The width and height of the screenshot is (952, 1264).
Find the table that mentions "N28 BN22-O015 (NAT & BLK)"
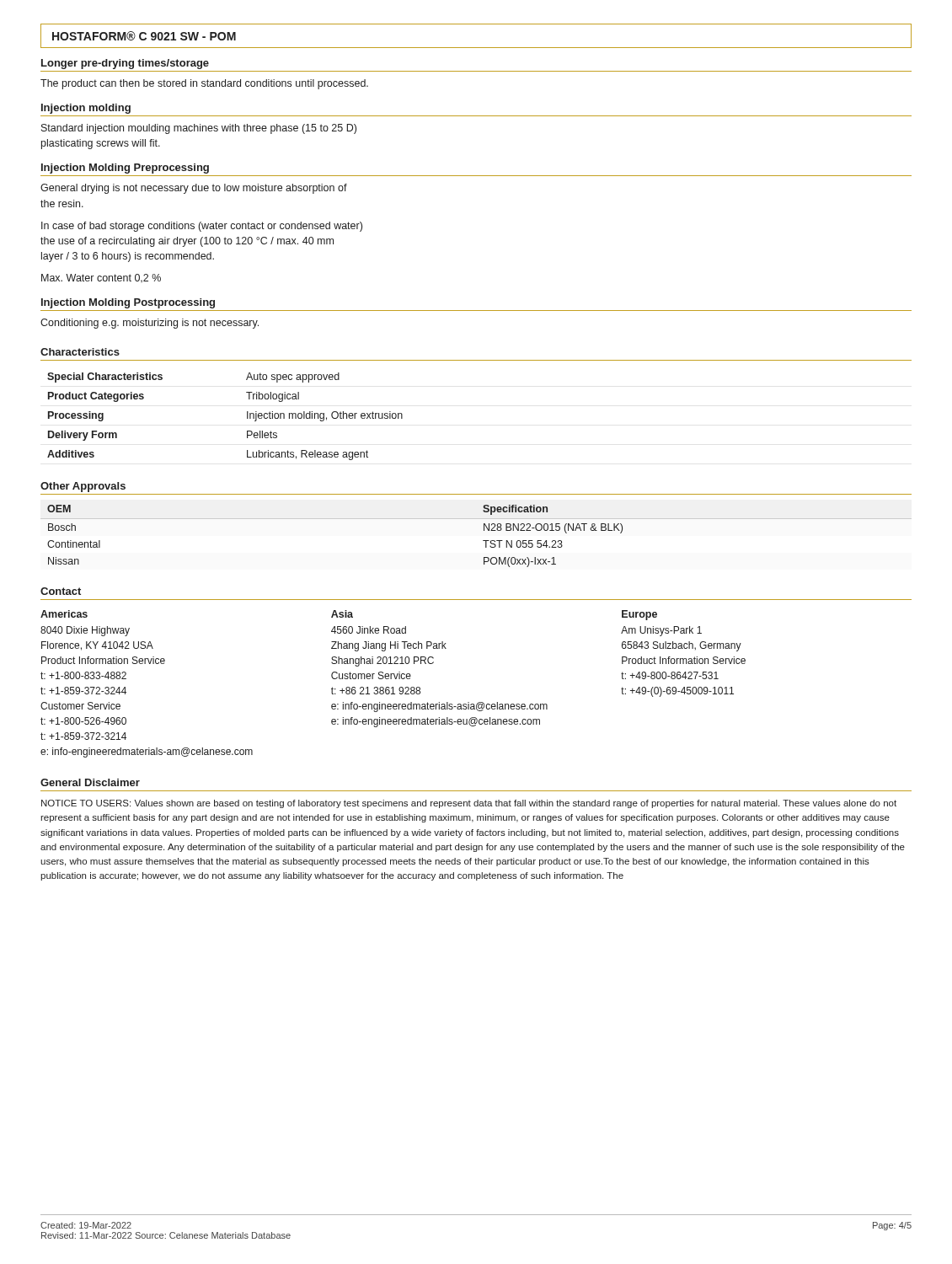[x=476, y=535]
